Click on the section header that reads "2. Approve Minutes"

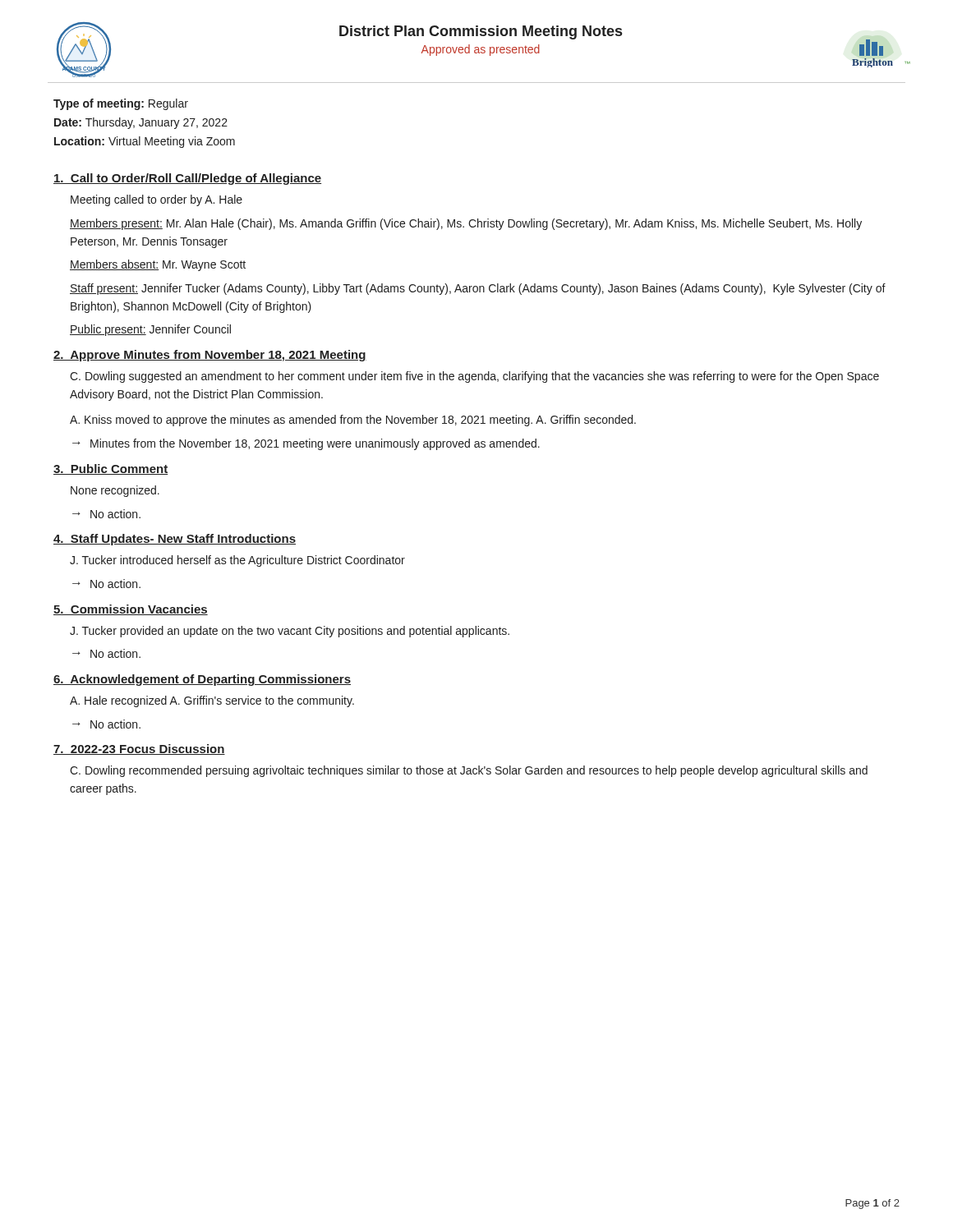210,355
